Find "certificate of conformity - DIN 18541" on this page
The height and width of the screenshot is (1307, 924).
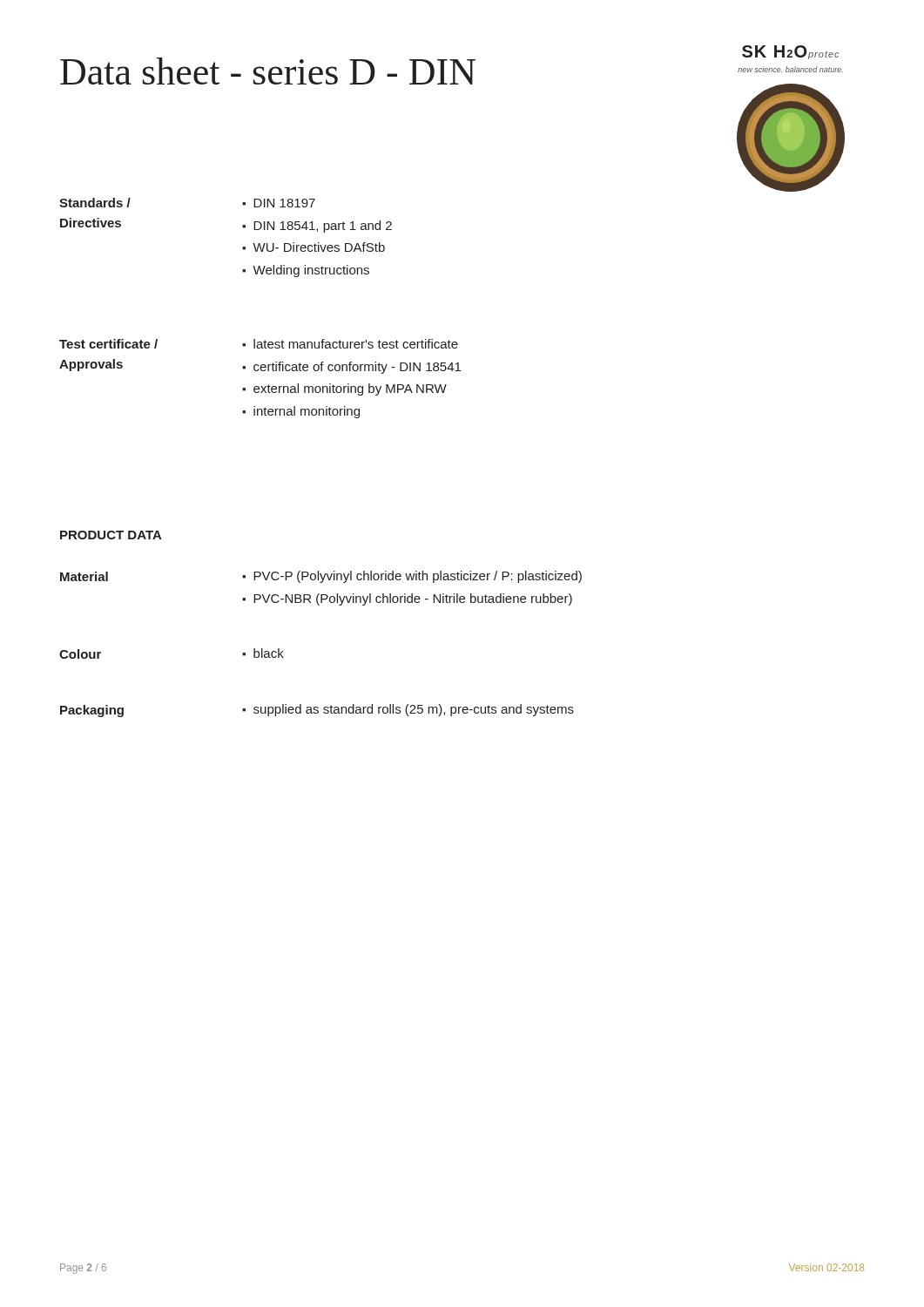[x=357, y=366]
